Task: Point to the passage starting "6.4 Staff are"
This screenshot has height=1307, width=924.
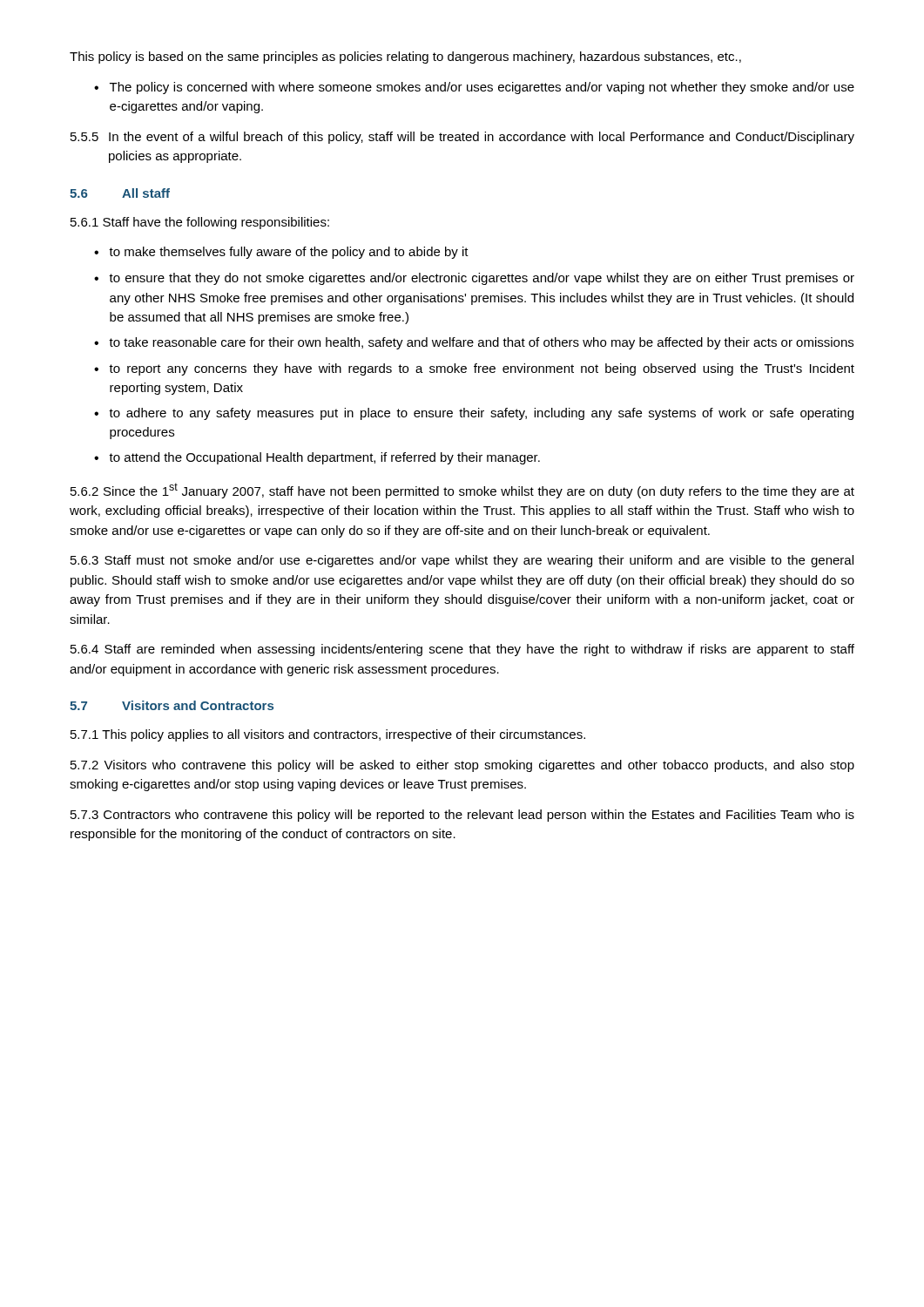Action: (462, 659)
